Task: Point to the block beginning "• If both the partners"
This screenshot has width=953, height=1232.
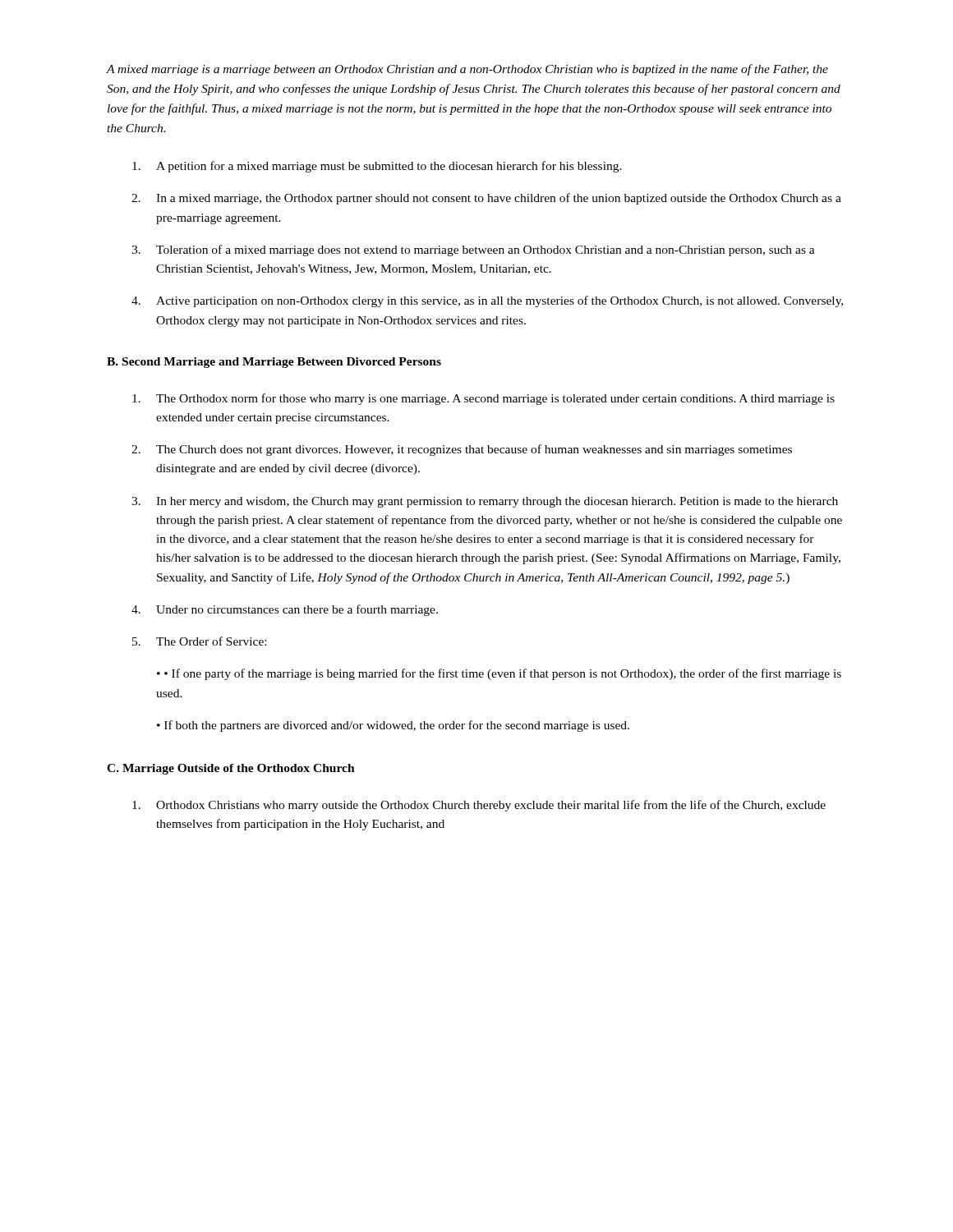Action: pyautogui.click(x=393, y=725)
